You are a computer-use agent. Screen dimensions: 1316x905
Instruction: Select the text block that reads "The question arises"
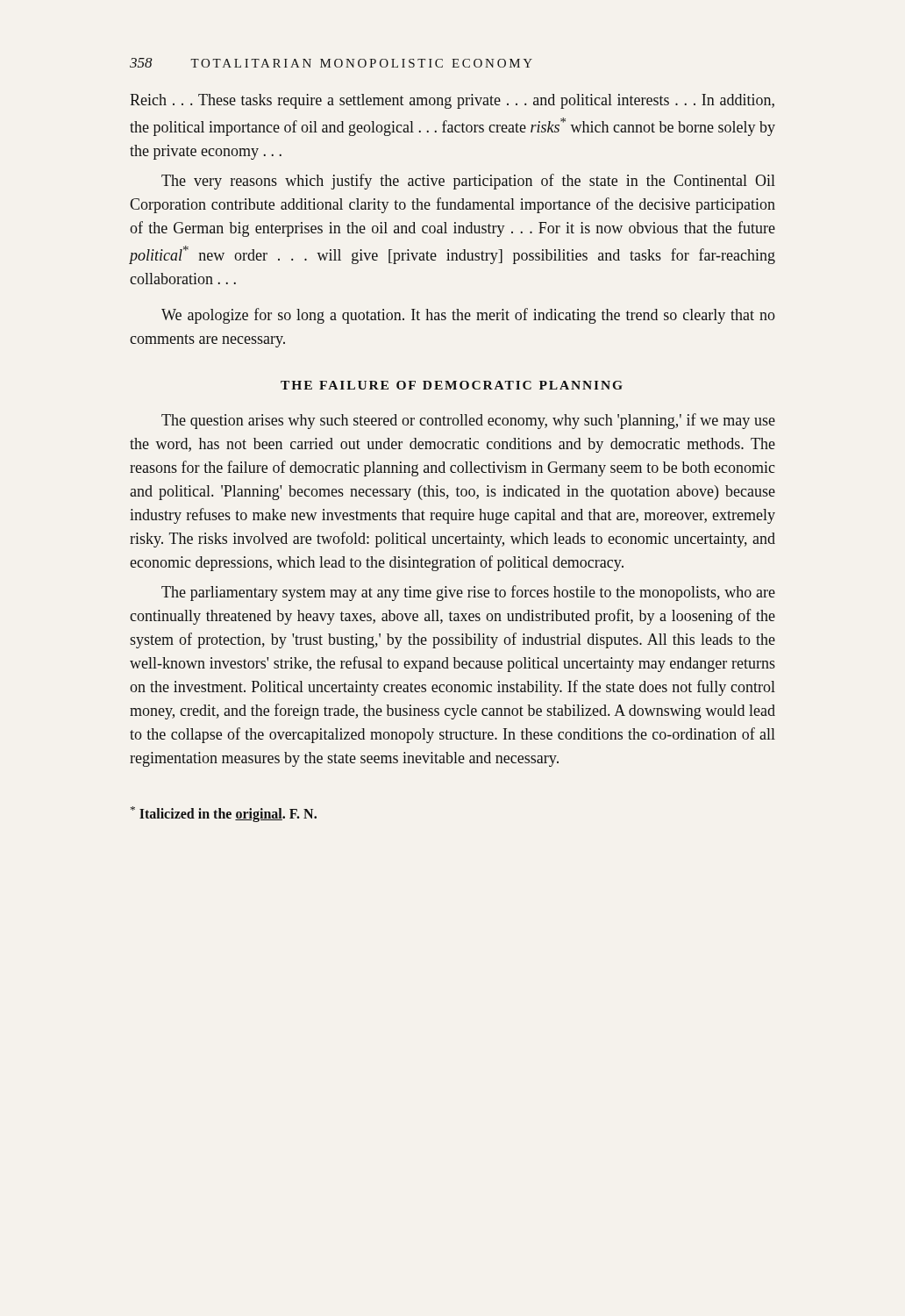(452, 491)
